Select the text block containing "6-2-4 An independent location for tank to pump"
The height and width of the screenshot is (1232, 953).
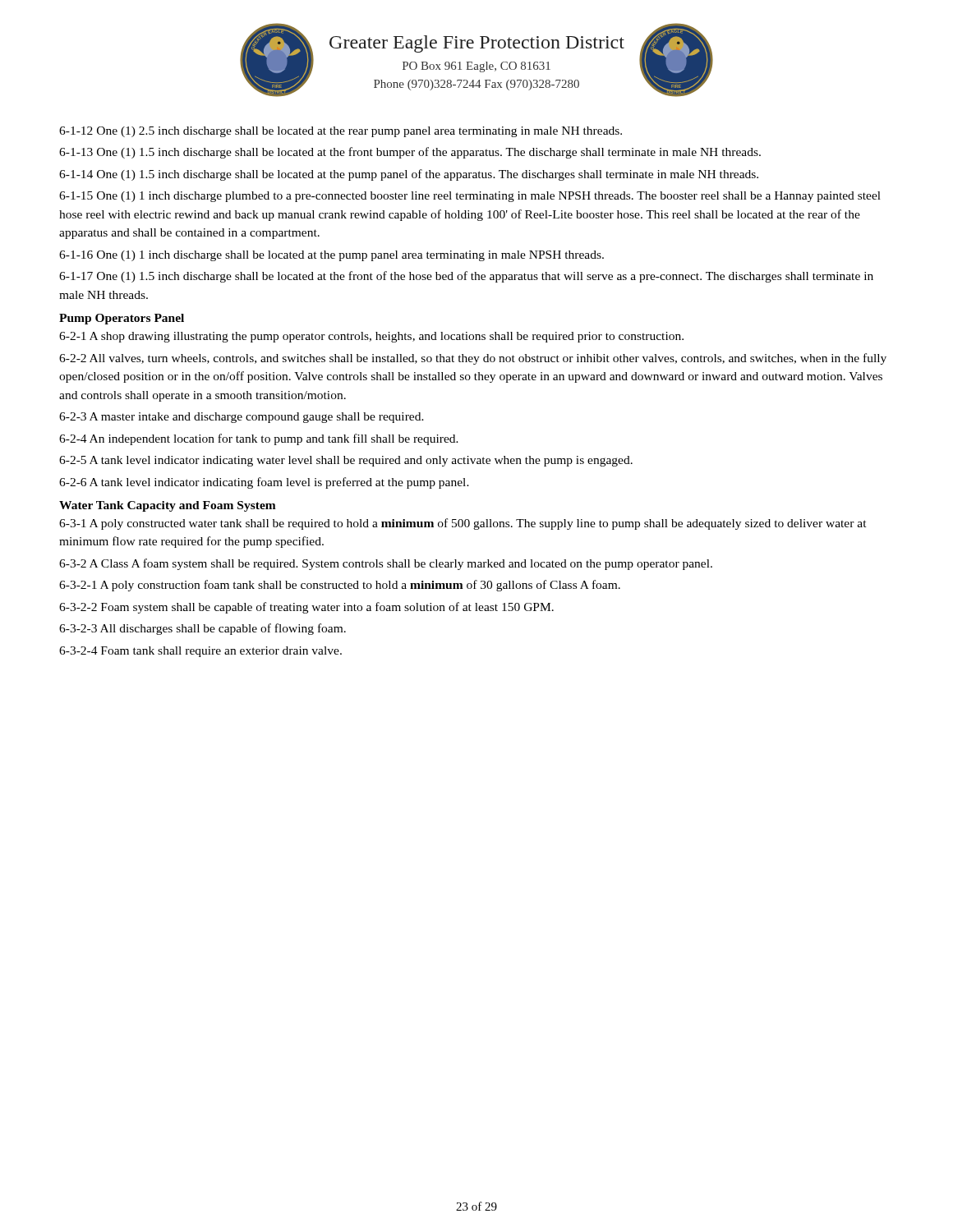click(x=259, y=438)
